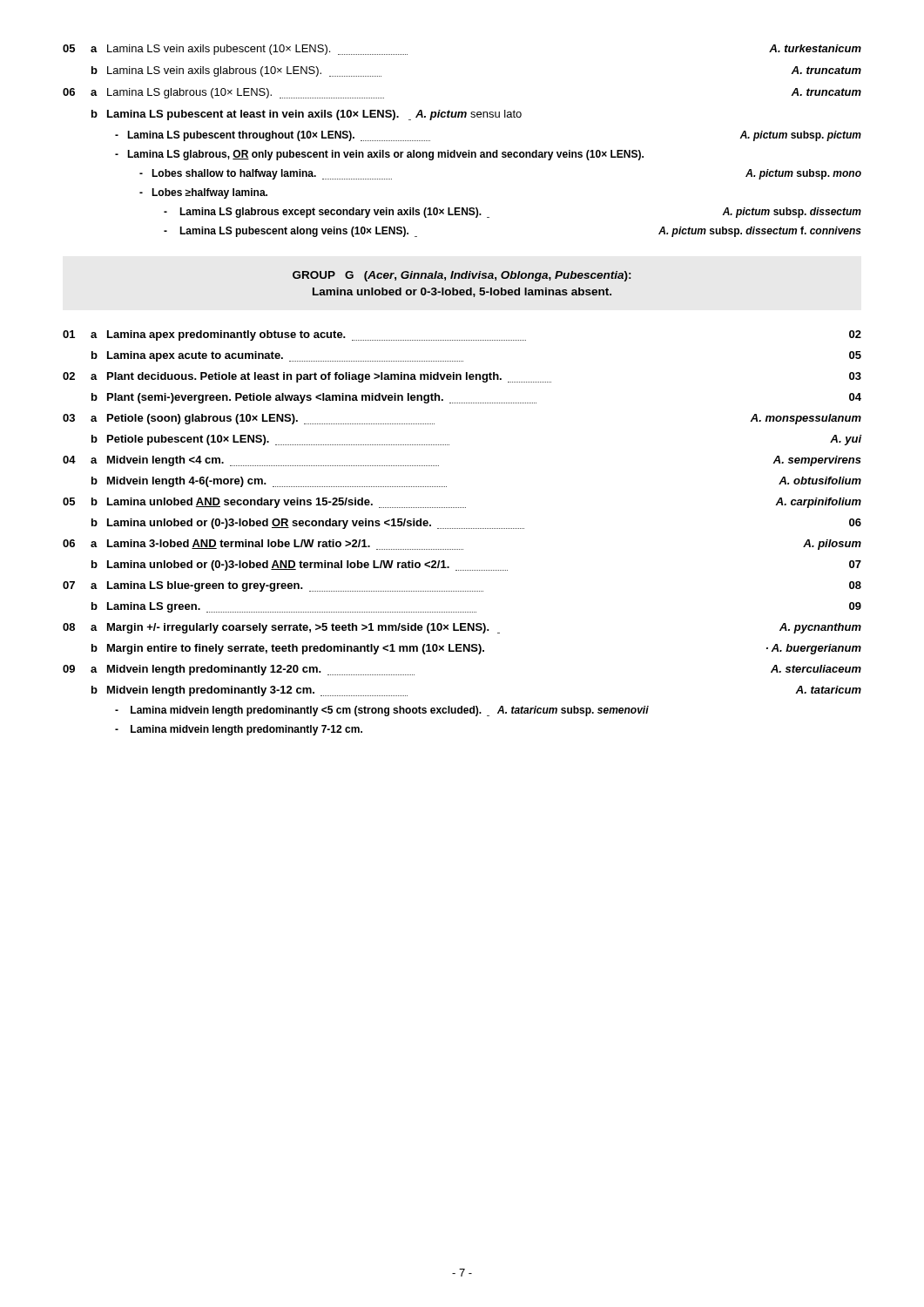Screen dimensions: 1307x924
Task: Click on the list item with the text "b Petiole pubescent (10× LENS)."
Action: pos(182,440)
